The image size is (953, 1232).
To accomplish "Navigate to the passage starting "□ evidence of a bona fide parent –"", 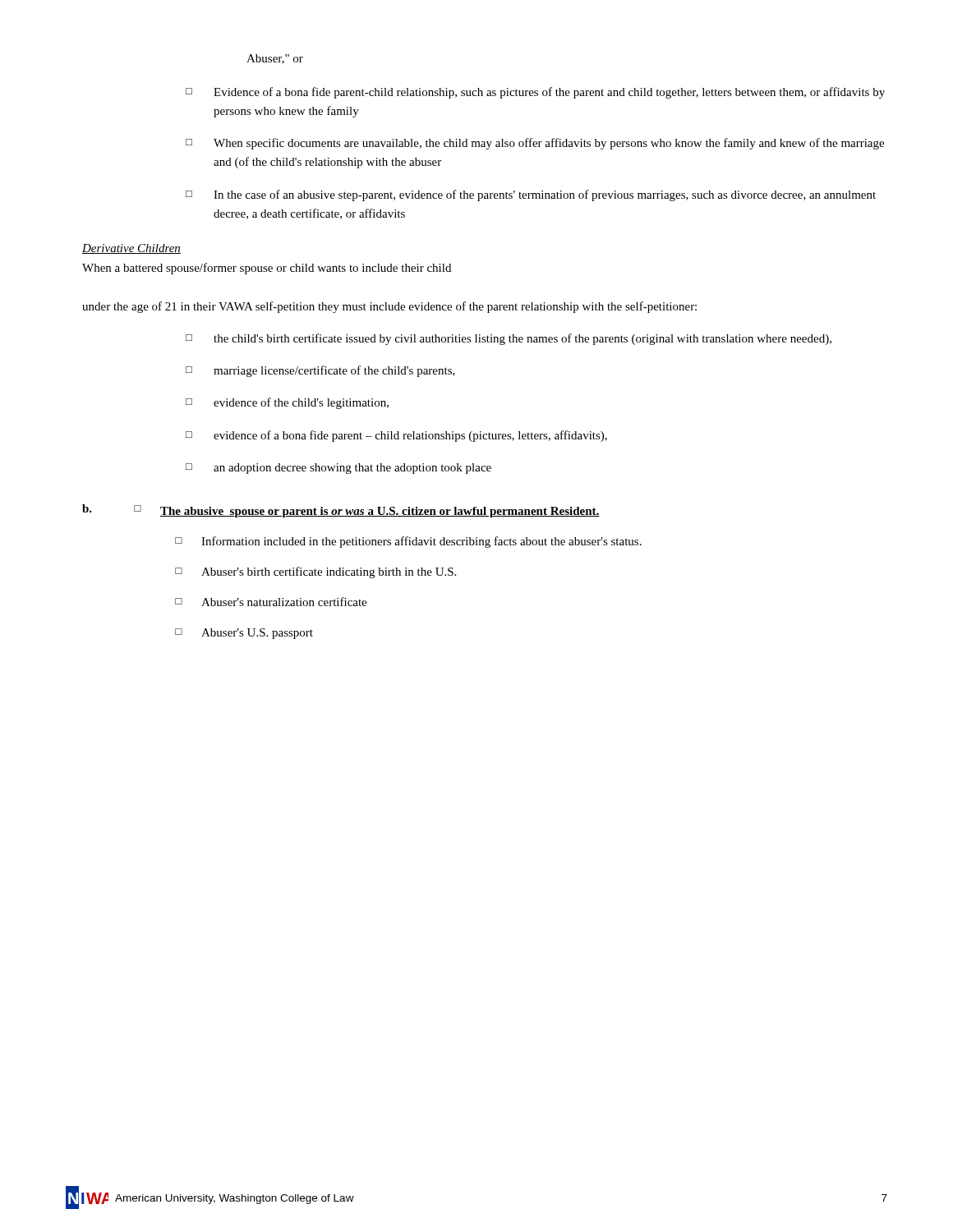I will 526,435.
